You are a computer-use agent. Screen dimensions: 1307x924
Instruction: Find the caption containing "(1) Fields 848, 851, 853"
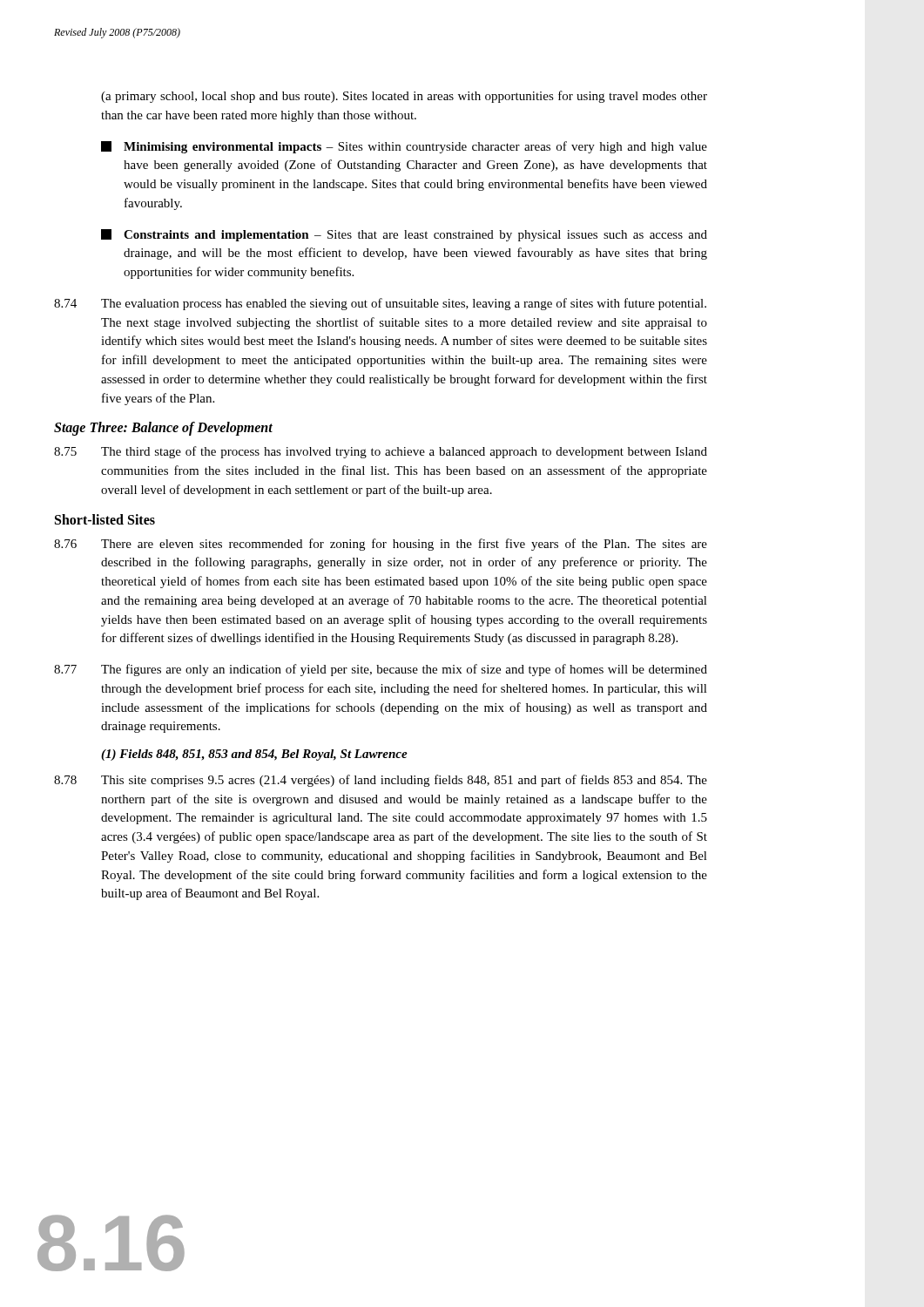254,754
